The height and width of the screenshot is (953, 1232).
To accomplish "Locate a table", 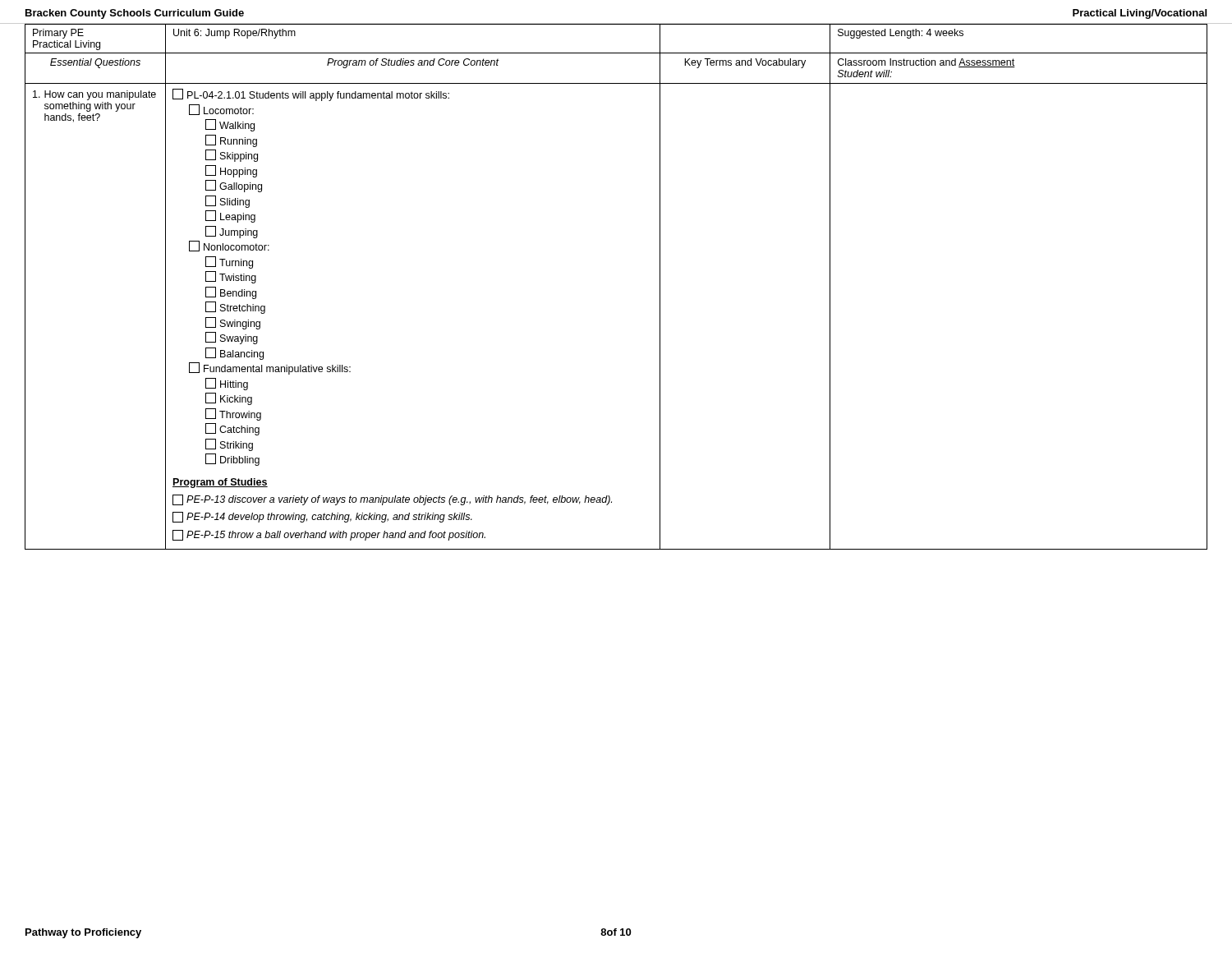I will (x=616, y=287).
